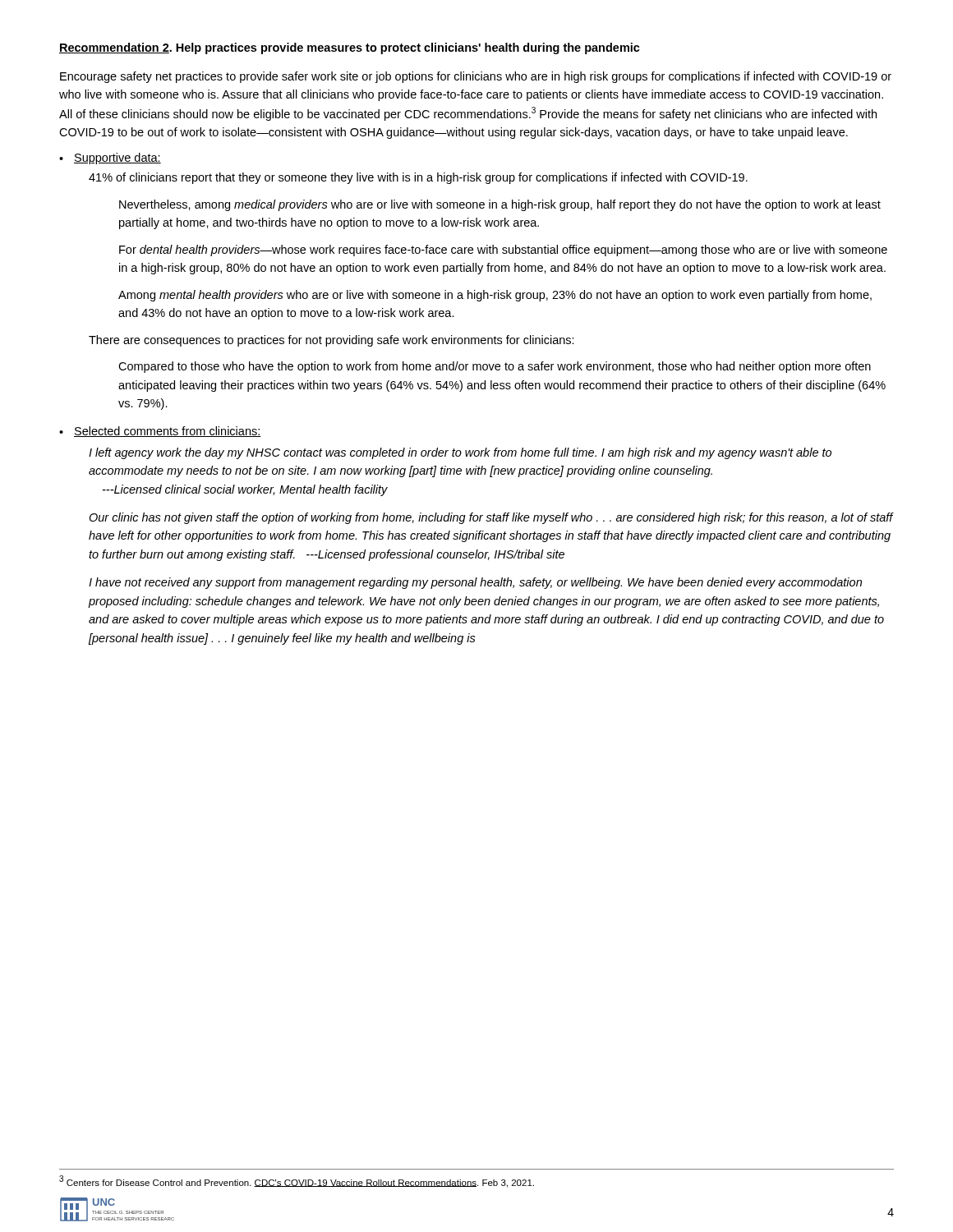The height and width of the screenshot is (1232, 953).
Task: Click on the region starting "I have not received any support"
Action: [x=486, y=610]
